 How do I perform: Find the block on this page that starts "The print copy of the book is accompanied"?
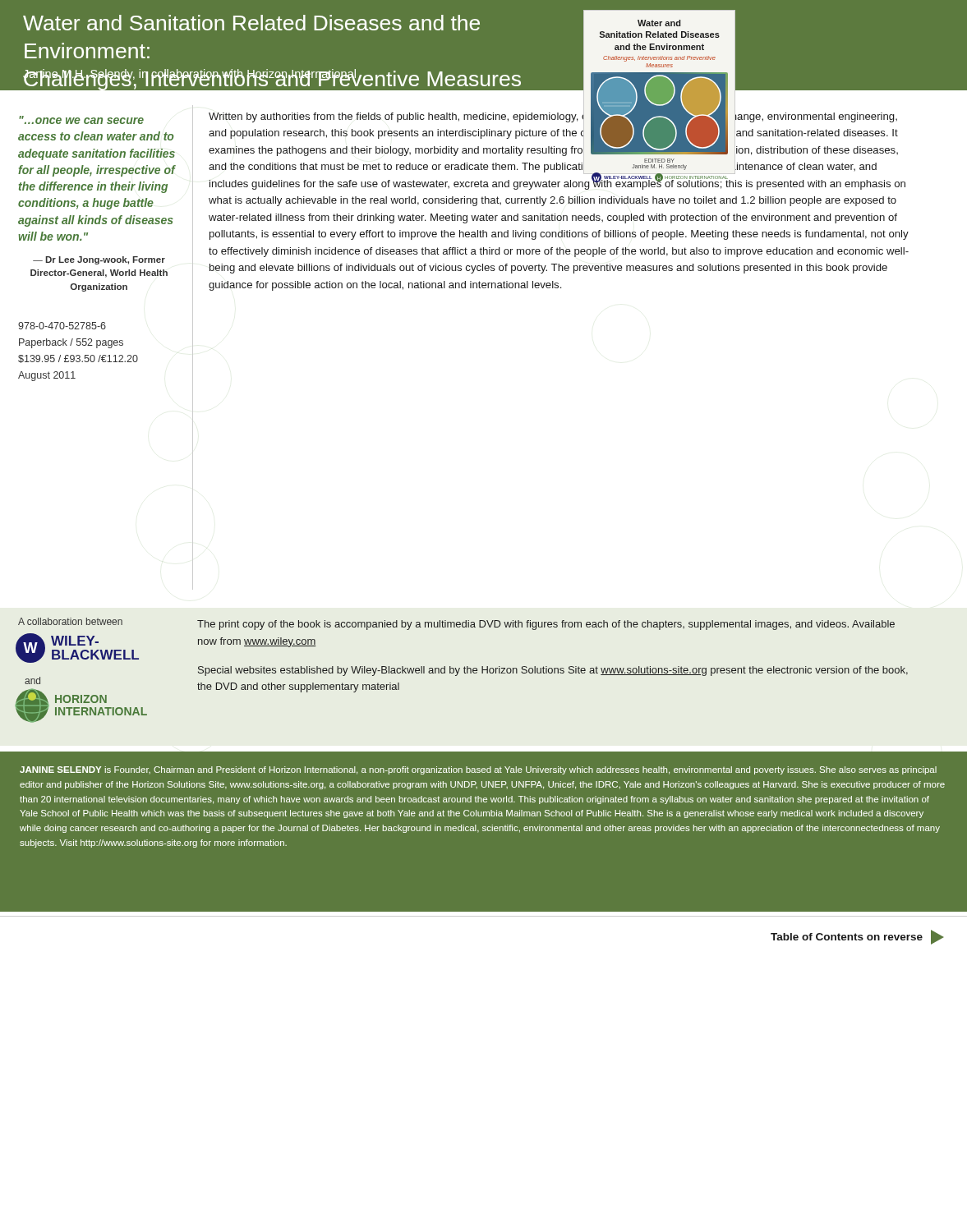(x=546, y=632)
